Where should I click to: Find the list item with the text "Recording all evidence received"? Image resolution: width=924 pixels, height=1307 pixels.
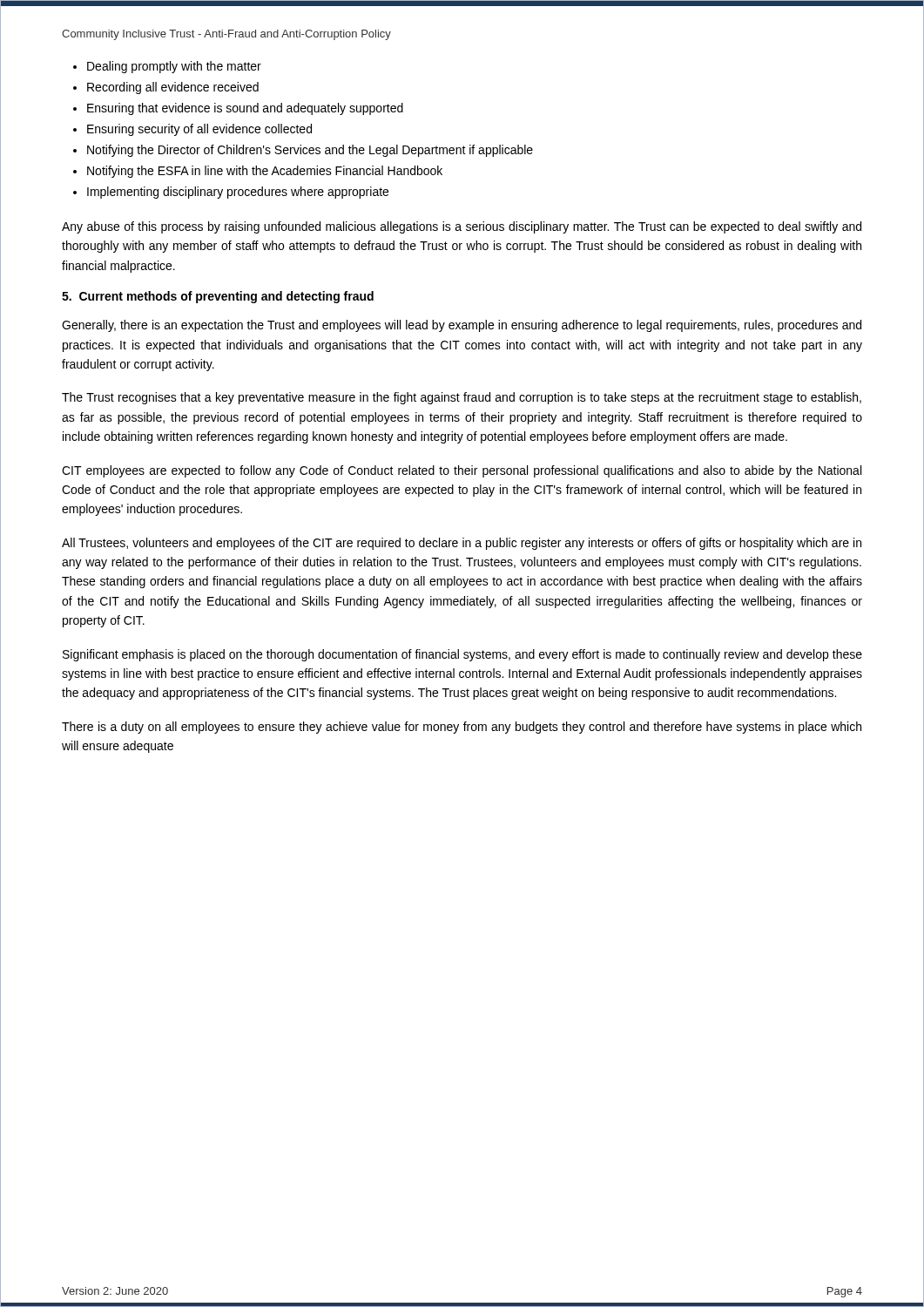pos(173,87)
